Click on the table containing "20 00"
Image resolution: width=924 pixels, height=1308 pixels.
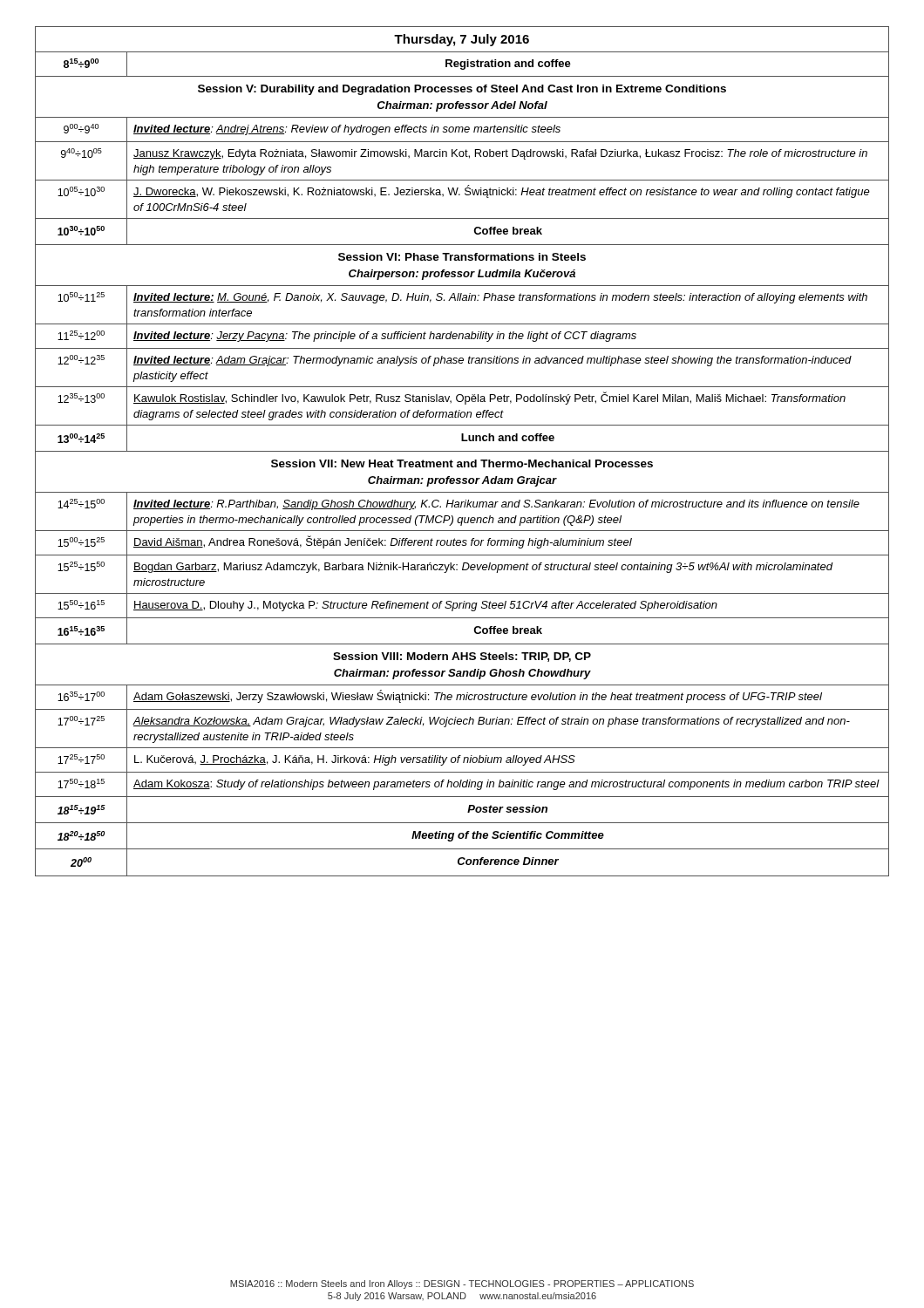462,451
